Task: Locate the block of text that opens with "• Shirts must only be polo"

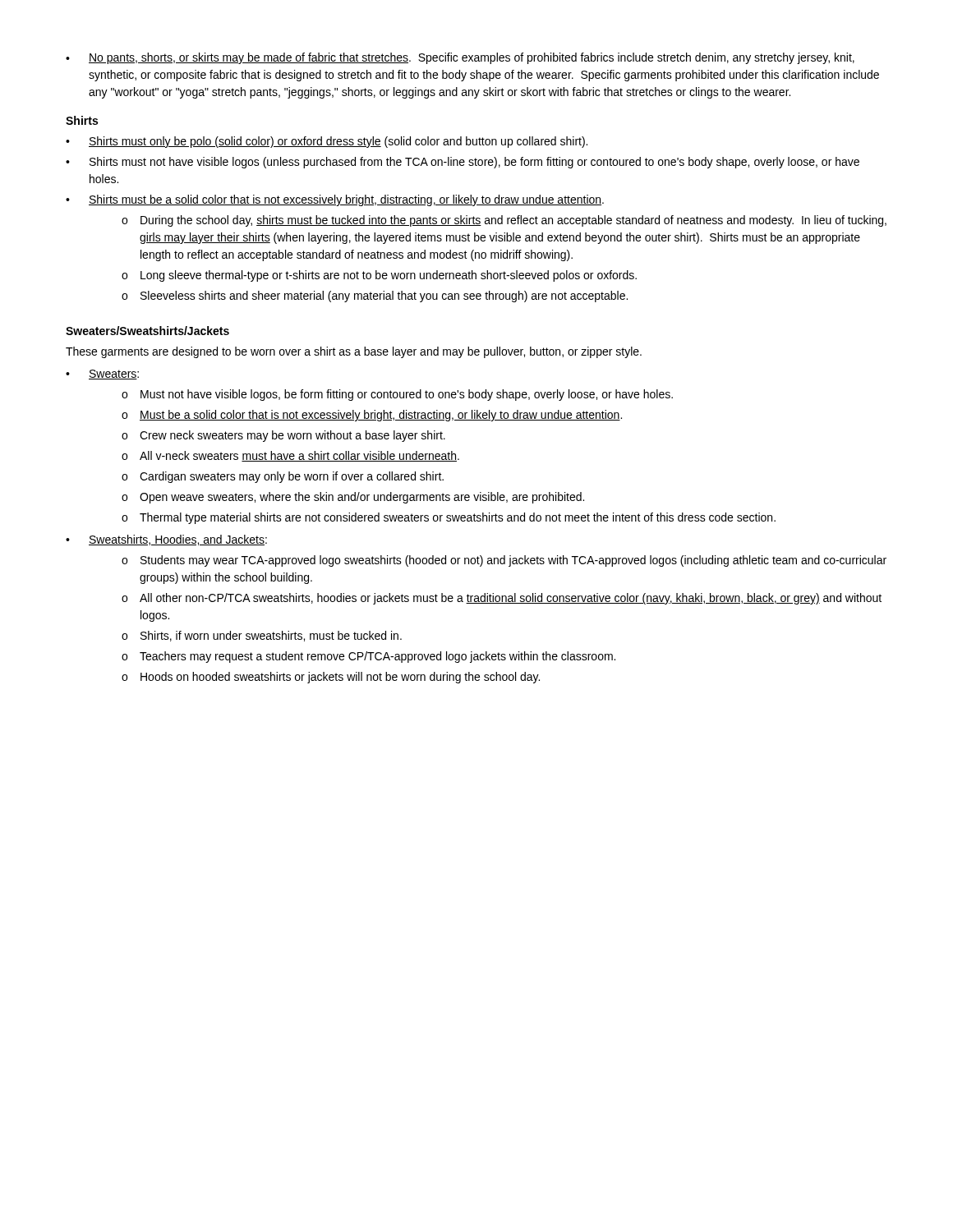Action: (x=476, y=142)
